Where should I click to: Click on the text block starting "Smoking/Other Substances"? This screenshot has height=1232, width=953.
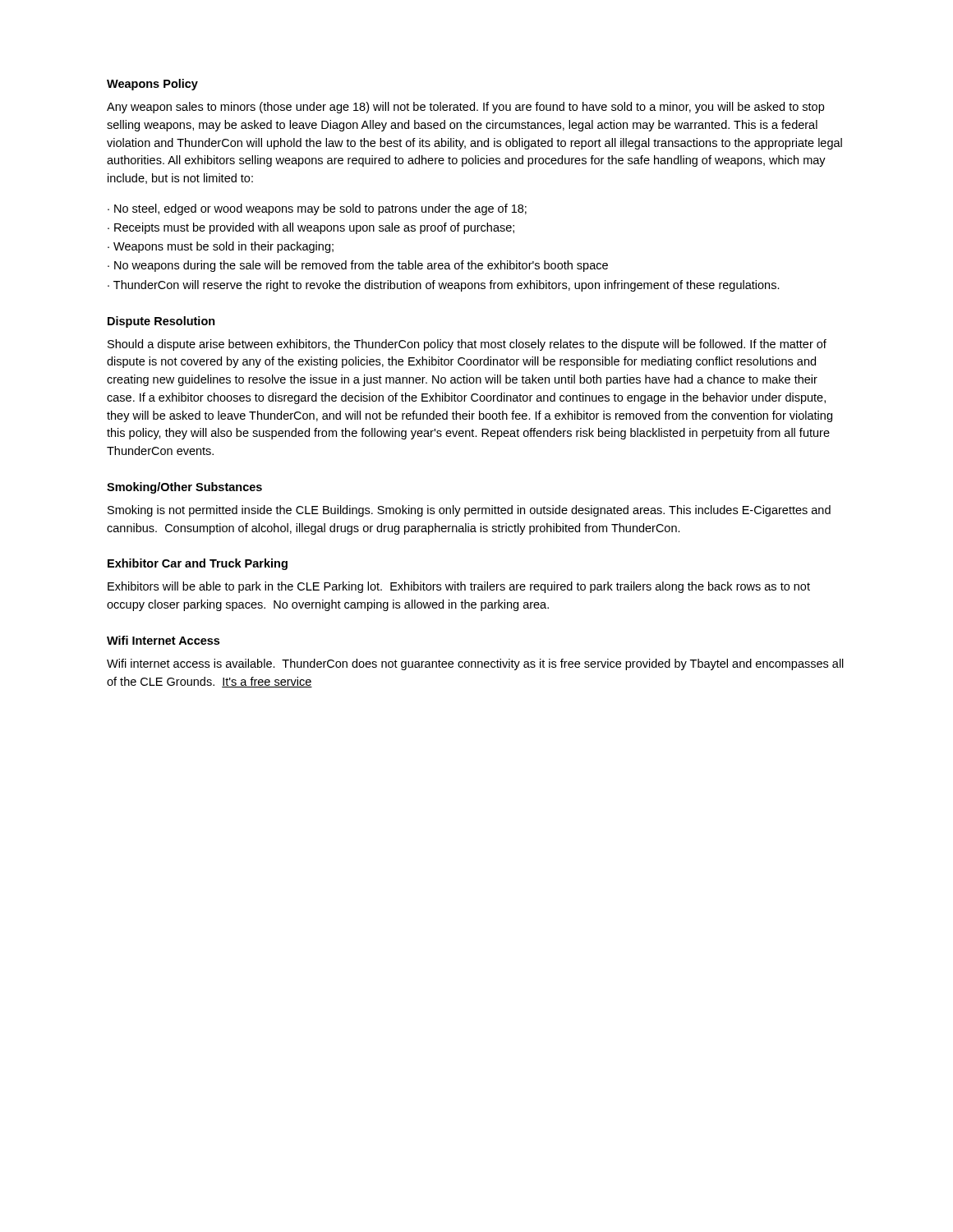(x=185, y=487)
